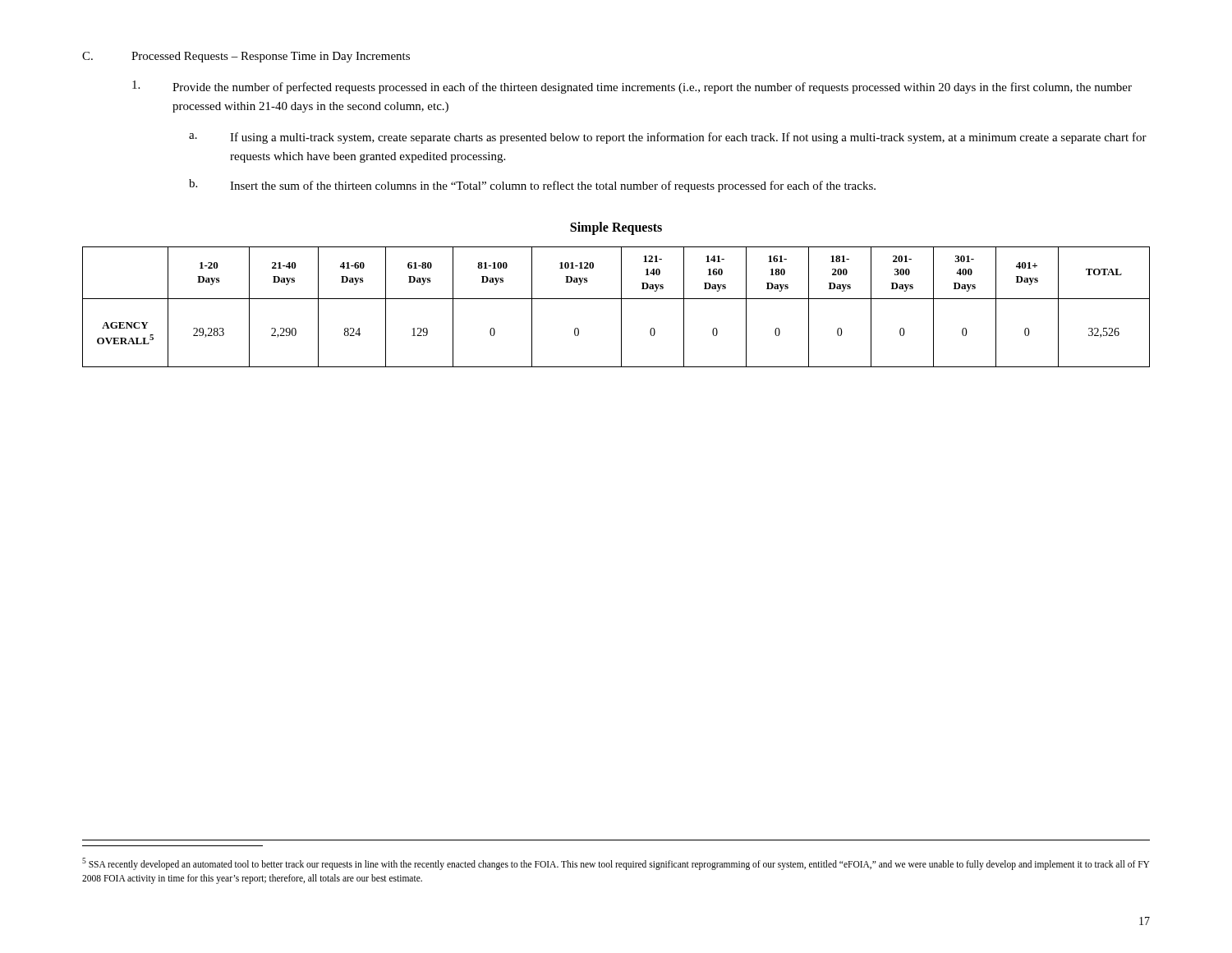Select the table
This screenshot has width=1232, height=953.
coord(616,307)
